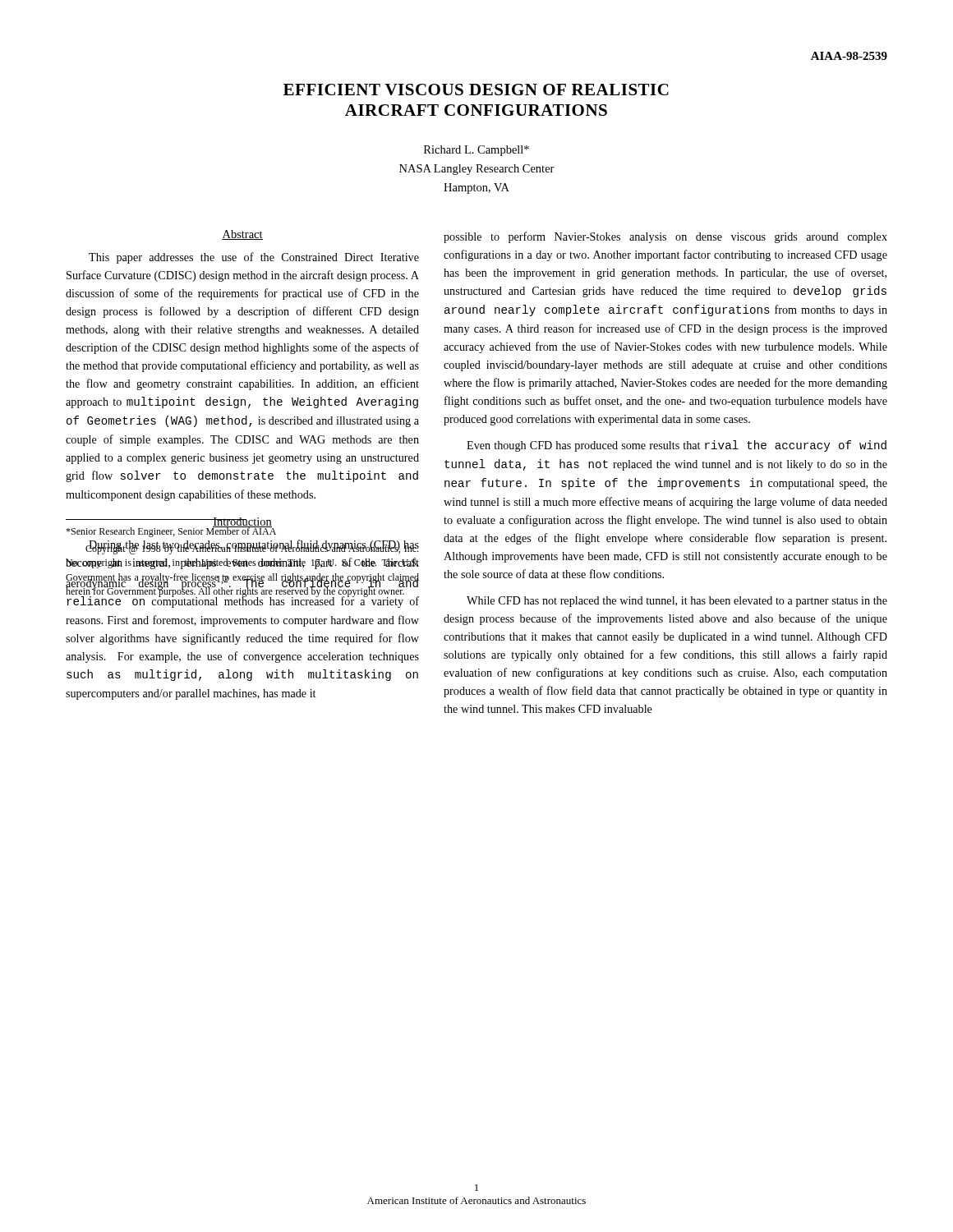Where is the passage that starts "Even though CFD"?

coord(665,509)
